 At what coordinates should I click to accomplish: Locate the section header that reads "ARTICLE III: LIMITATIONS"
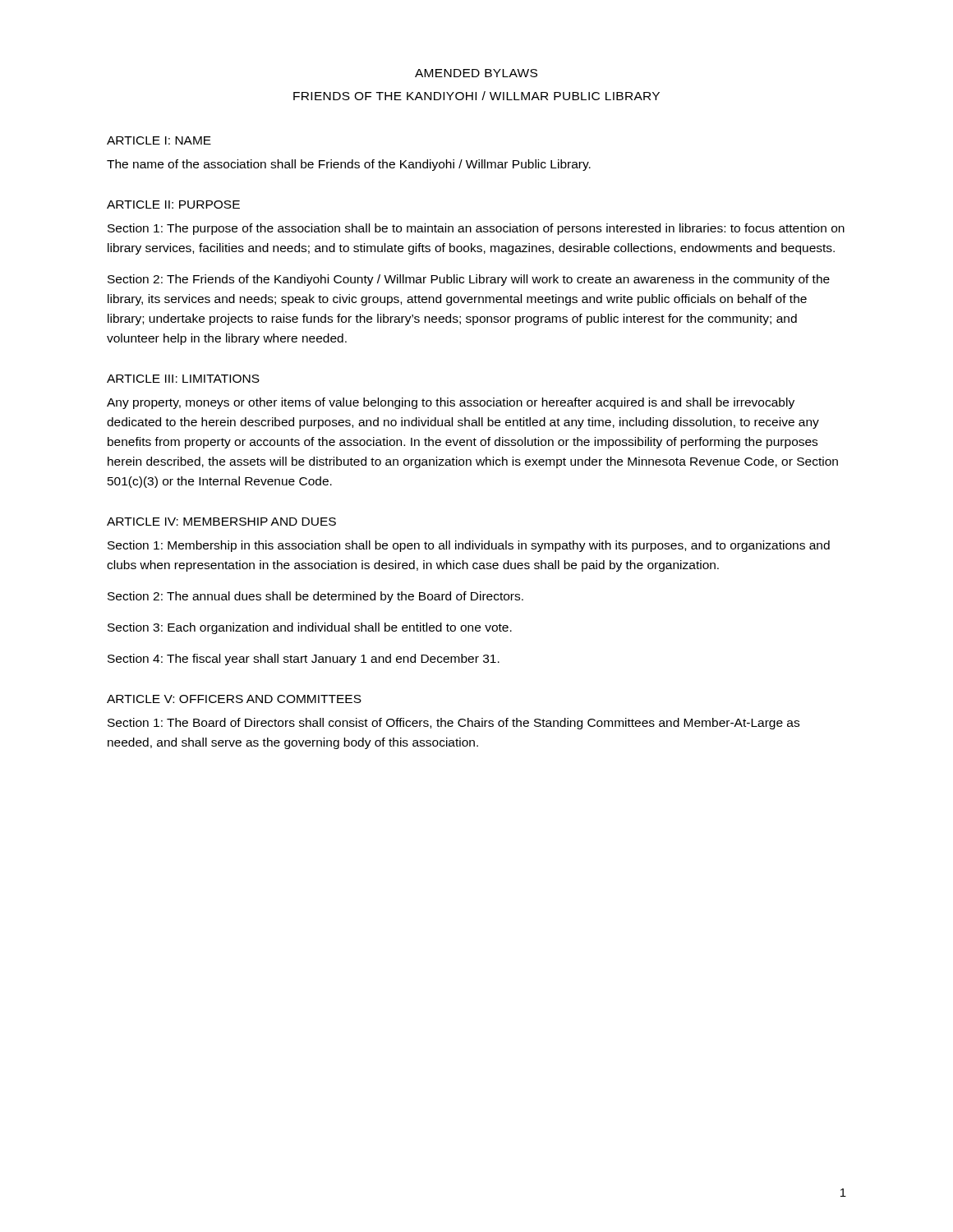tap(183, 378)
